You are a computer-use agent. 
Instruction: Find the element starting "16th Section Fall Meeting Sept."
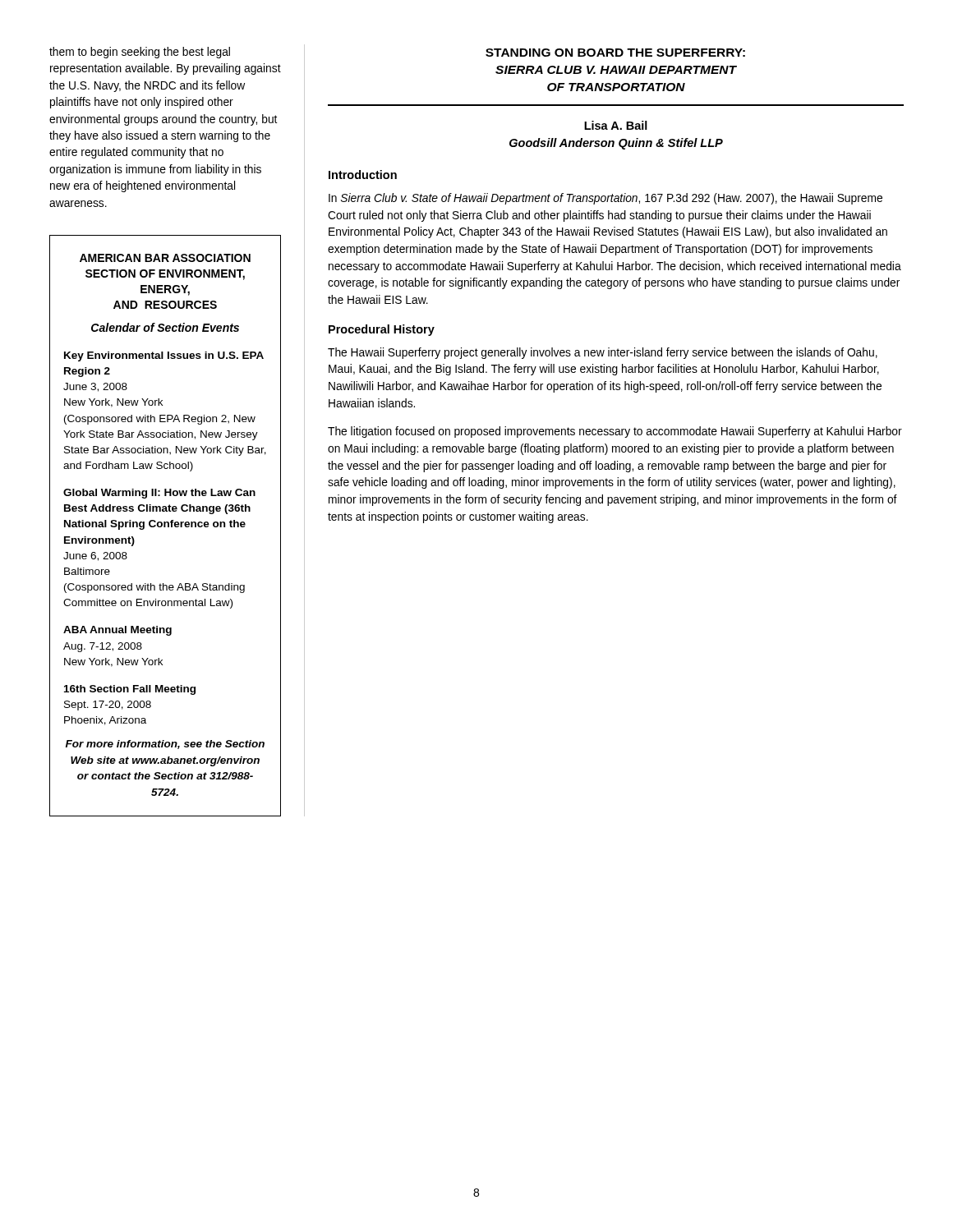pos(130,704)
